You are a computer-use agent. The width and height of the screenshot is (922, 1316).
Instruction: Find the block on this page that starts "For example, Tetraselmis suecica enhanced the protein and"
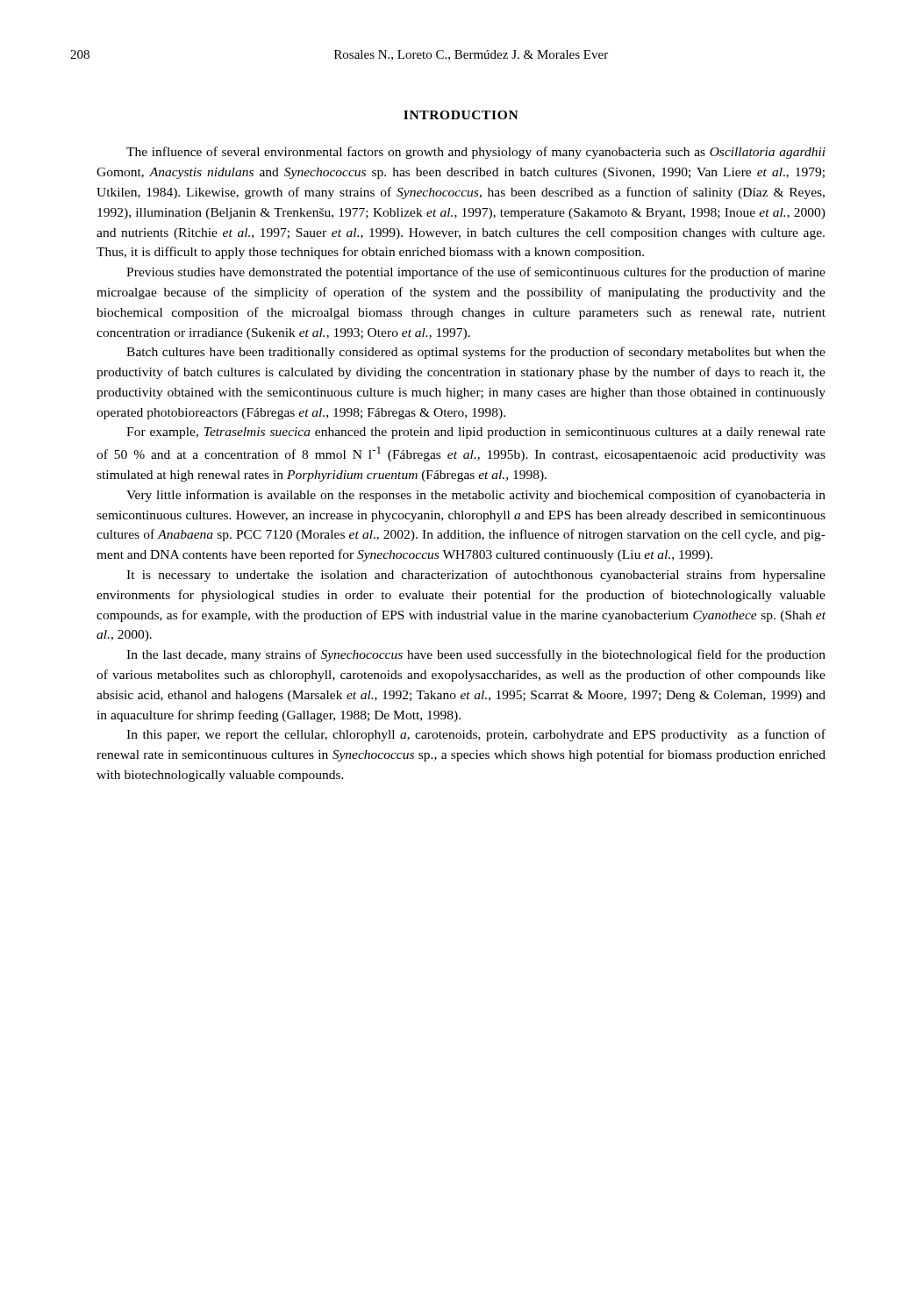(461, 453)
